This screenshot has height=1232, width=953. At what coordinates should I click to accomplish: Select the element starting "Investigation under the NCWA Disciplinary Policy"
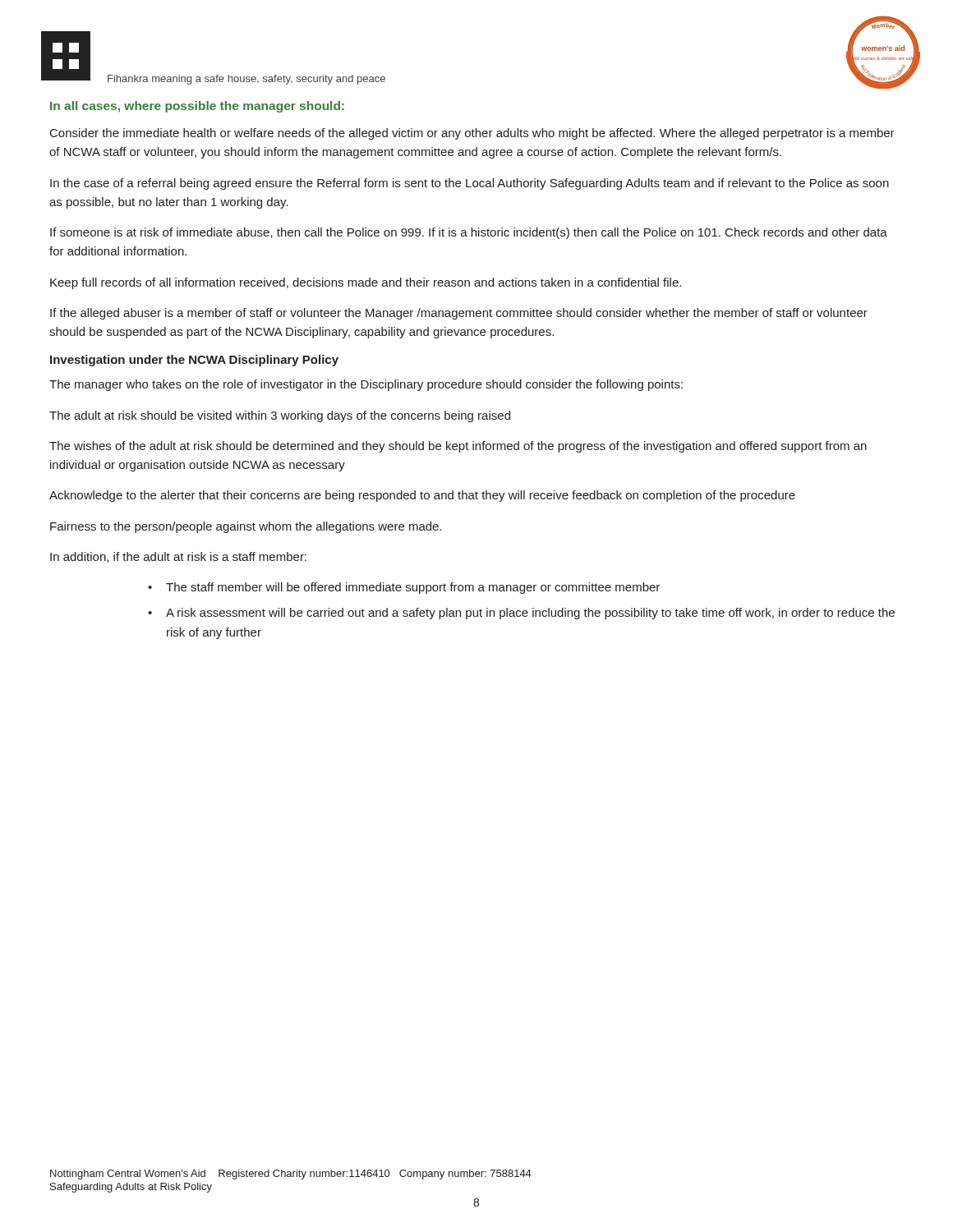pyautogui.click(x=194, y=360)
